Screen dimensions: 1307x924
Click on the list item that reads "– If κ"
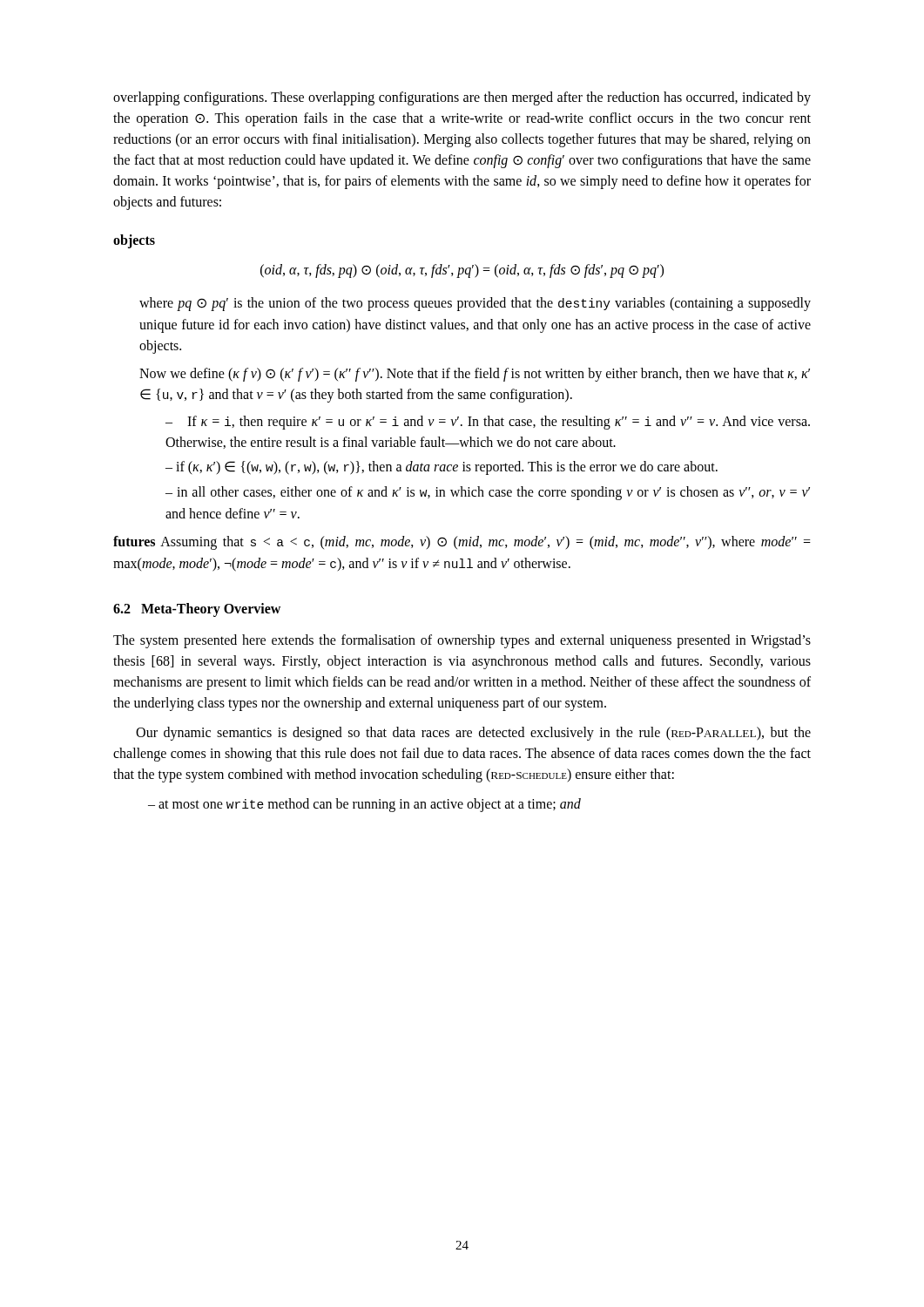pyautogui.click(x=488, y=430)
